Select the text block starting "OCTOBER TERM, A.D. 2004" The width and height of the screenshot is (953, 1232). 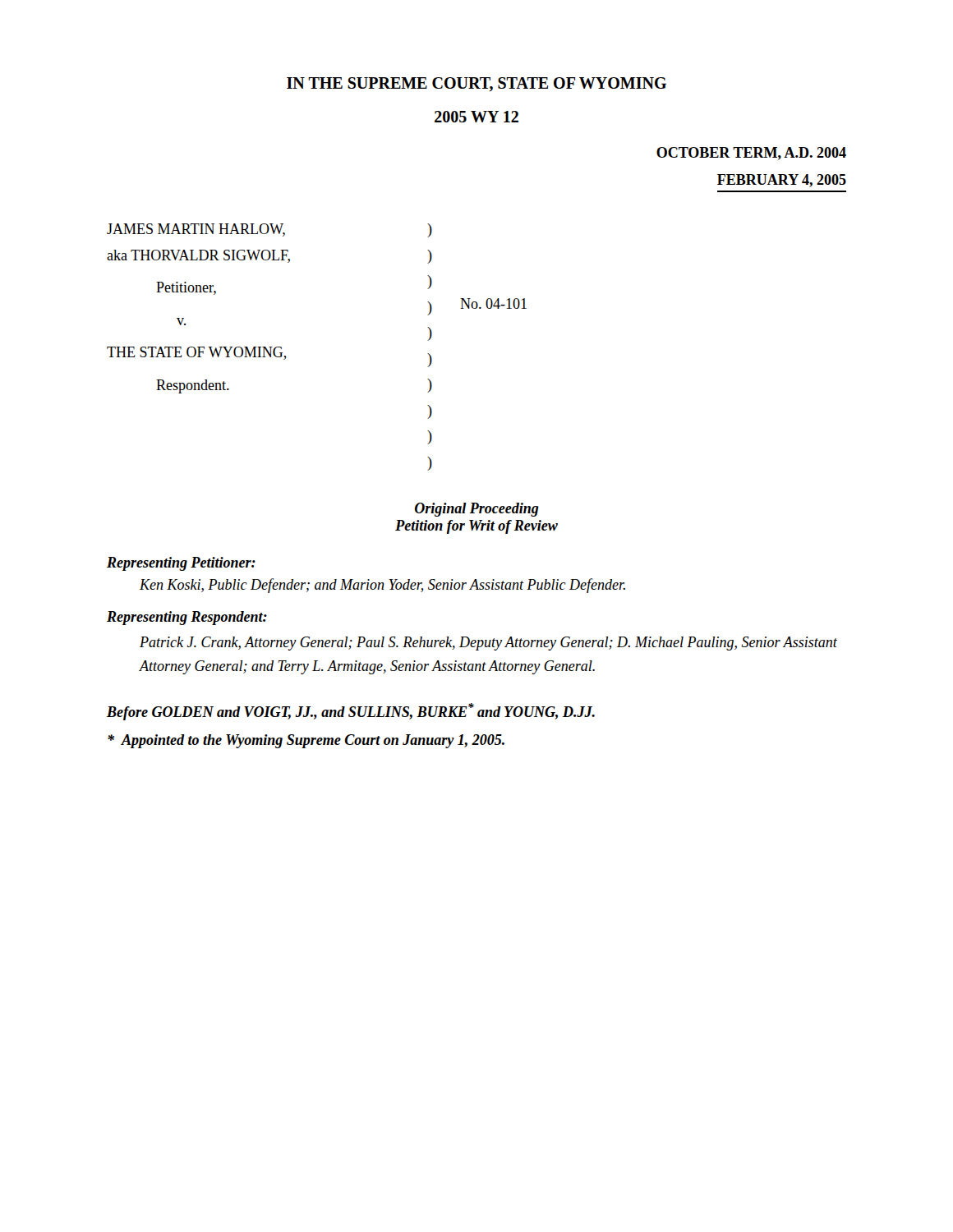point(751,153)
